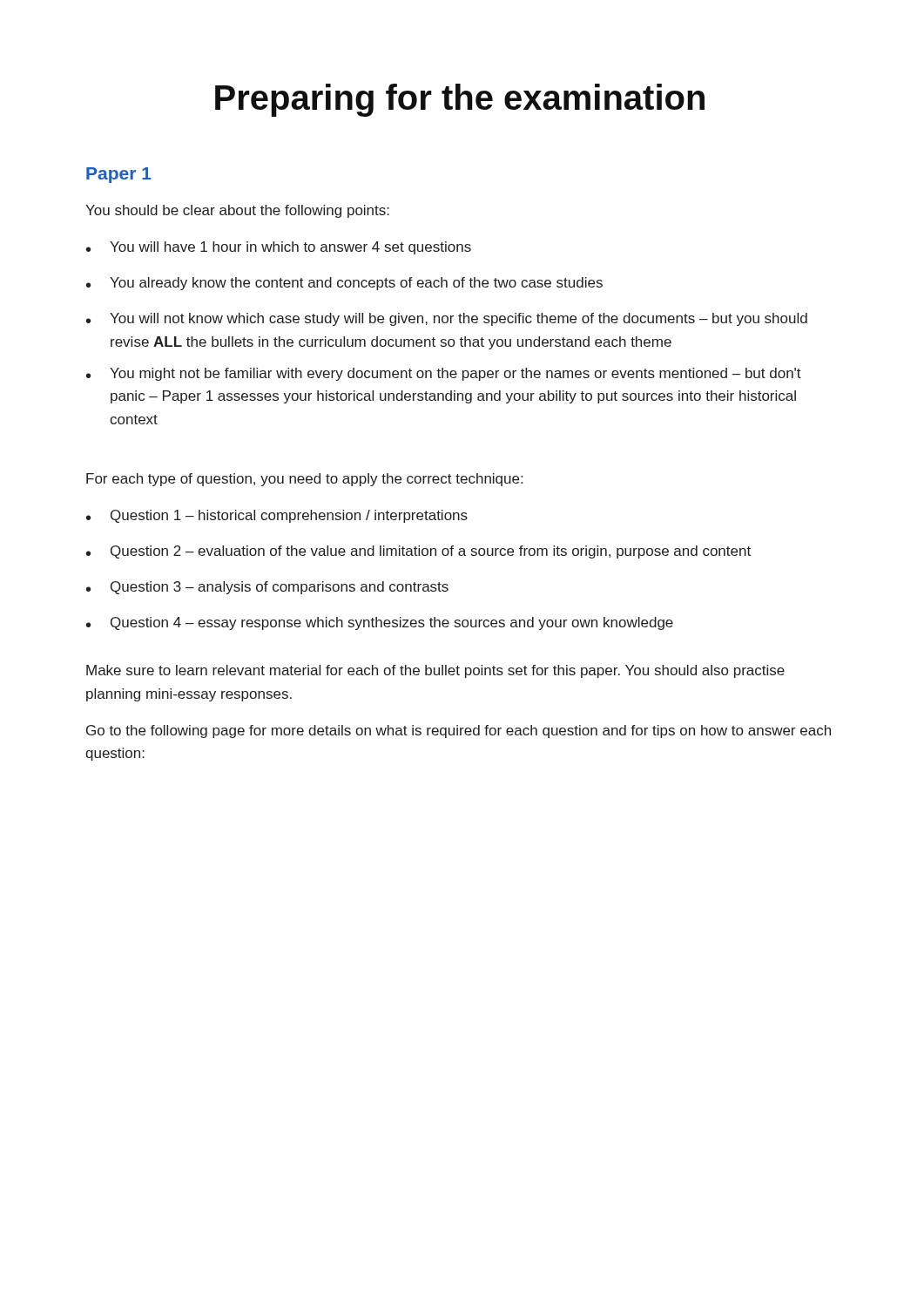Point to the text block starting "• Question 3"

(267, 588)
